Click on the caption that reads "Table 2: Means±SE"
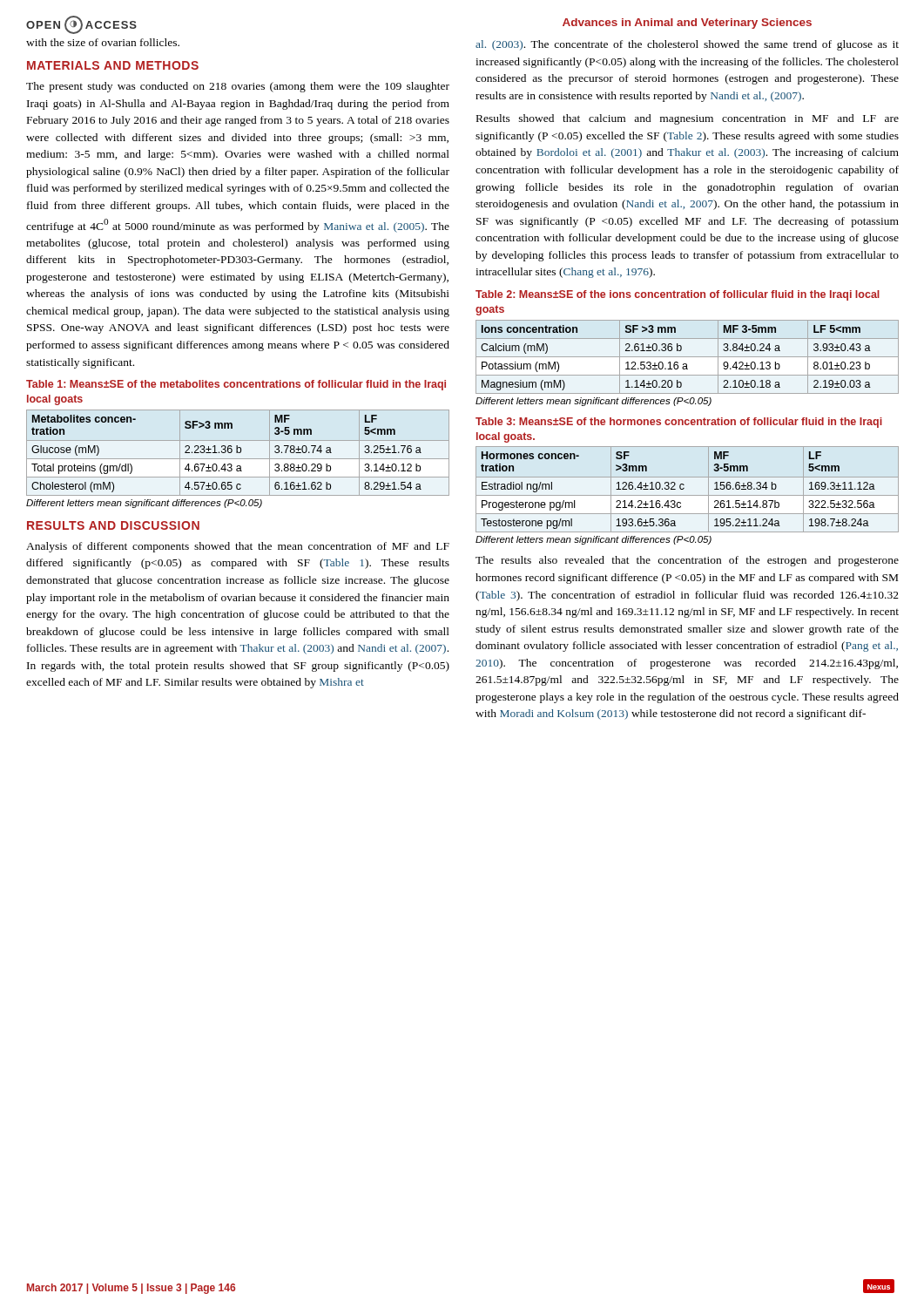 [678, 302]
